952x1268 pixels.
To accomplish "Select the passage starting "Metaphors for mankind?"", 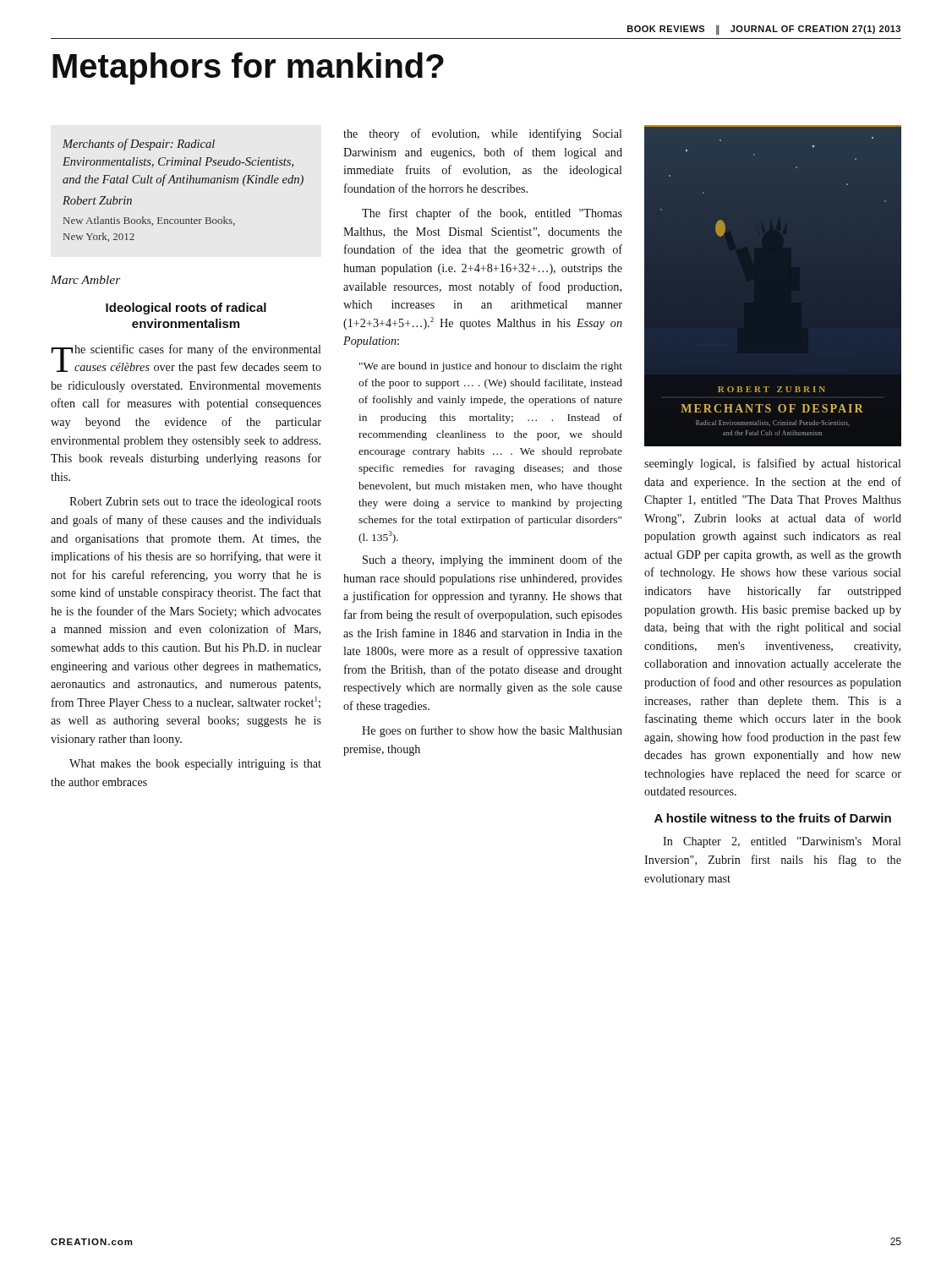I will point(248,68).
